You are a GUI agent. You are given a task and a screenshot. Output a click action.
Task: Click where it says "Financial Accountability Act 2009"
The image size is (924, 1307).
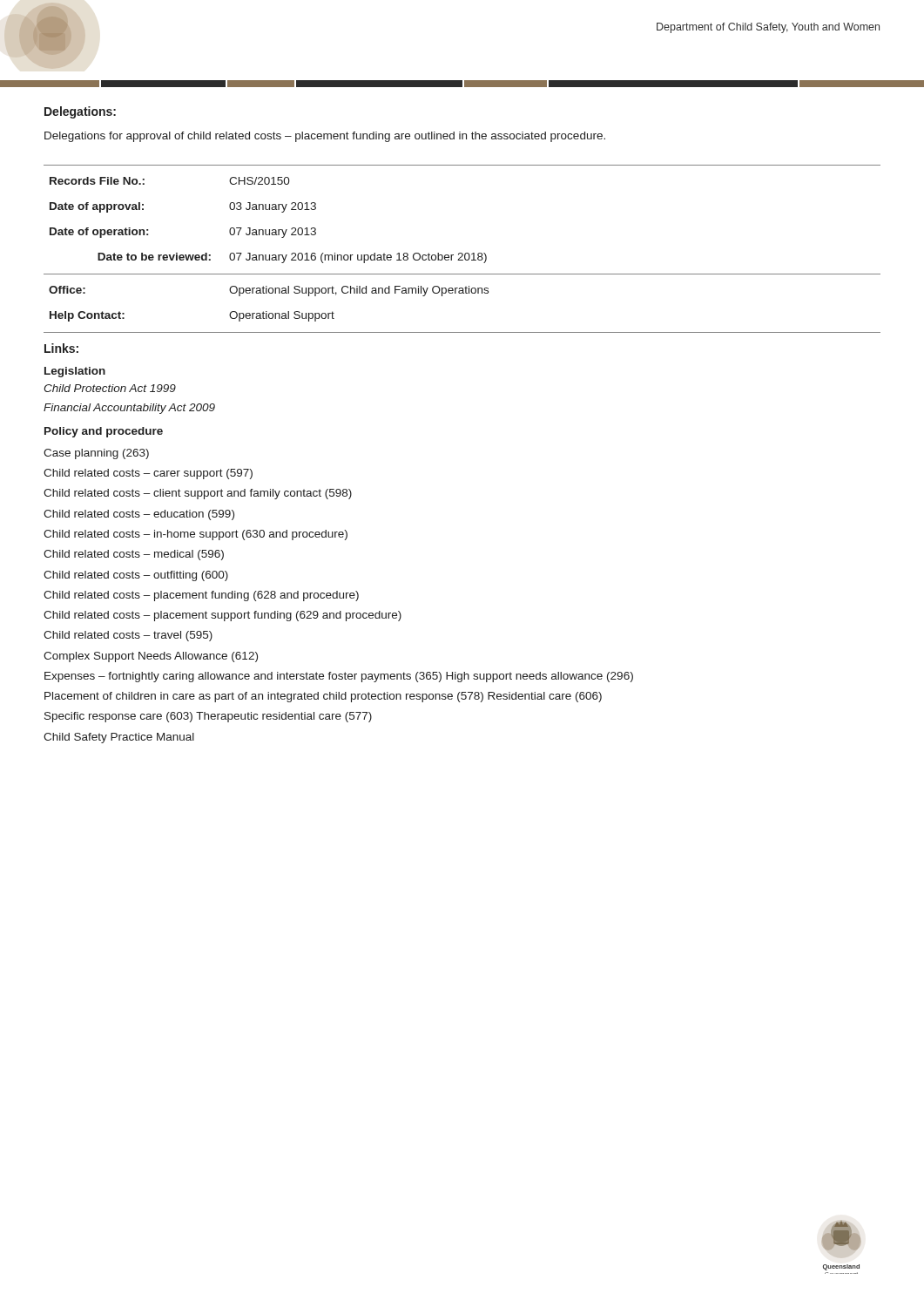[x=129, y=407]
